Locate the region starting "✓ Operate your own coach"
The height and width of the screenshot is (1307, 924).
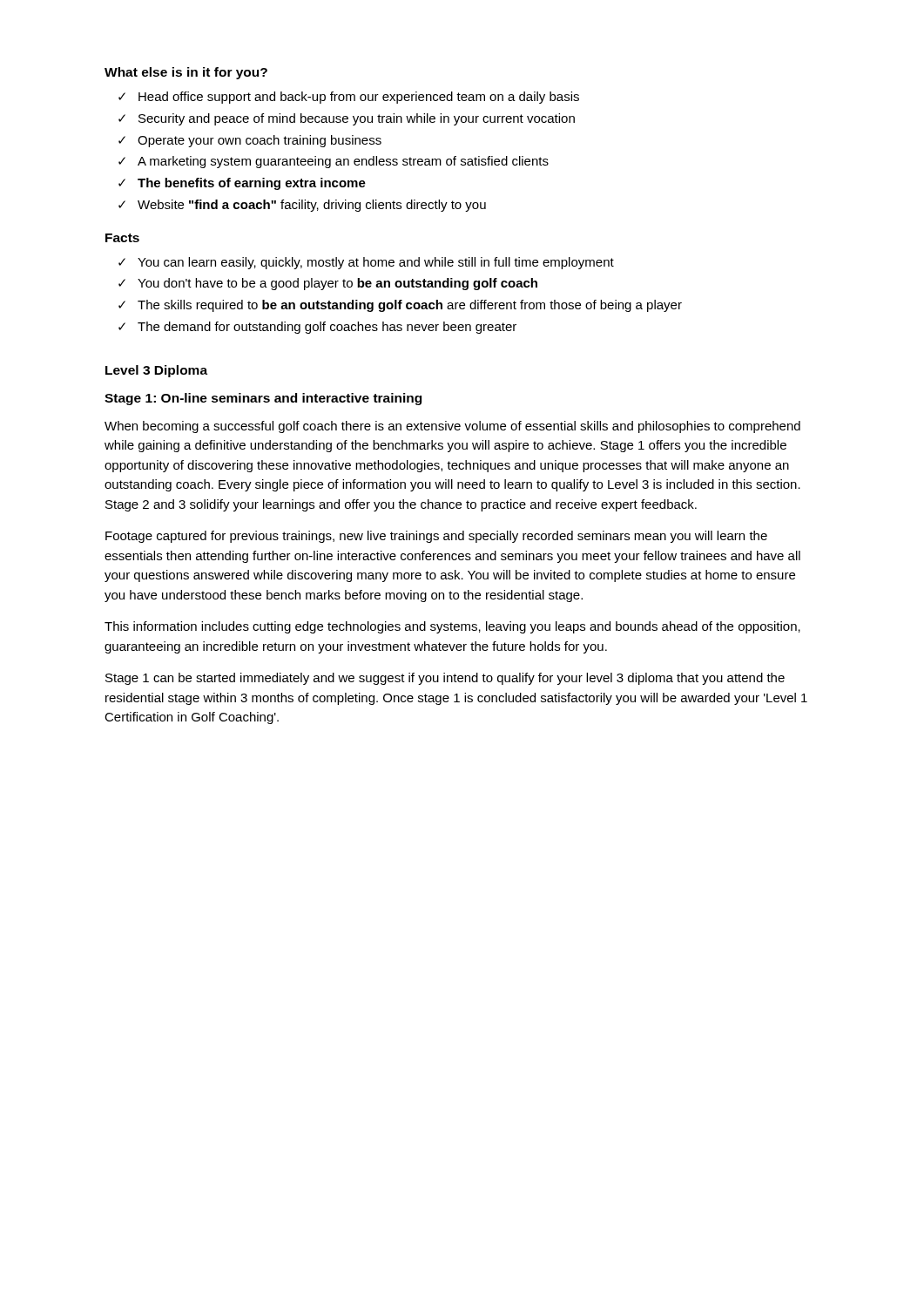point(250,141)
